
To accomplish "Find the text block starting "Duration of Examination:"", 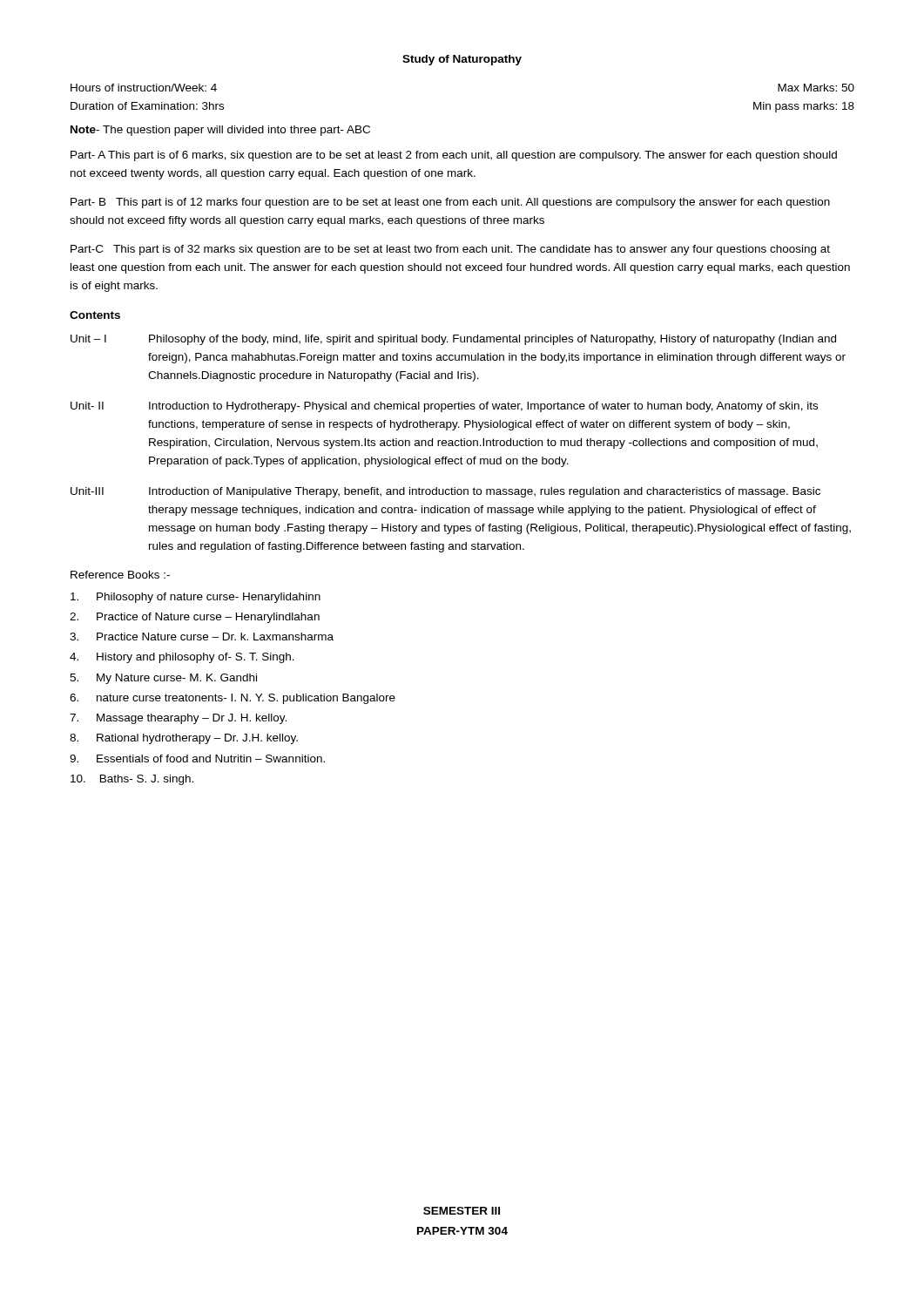I will point(148,107).
